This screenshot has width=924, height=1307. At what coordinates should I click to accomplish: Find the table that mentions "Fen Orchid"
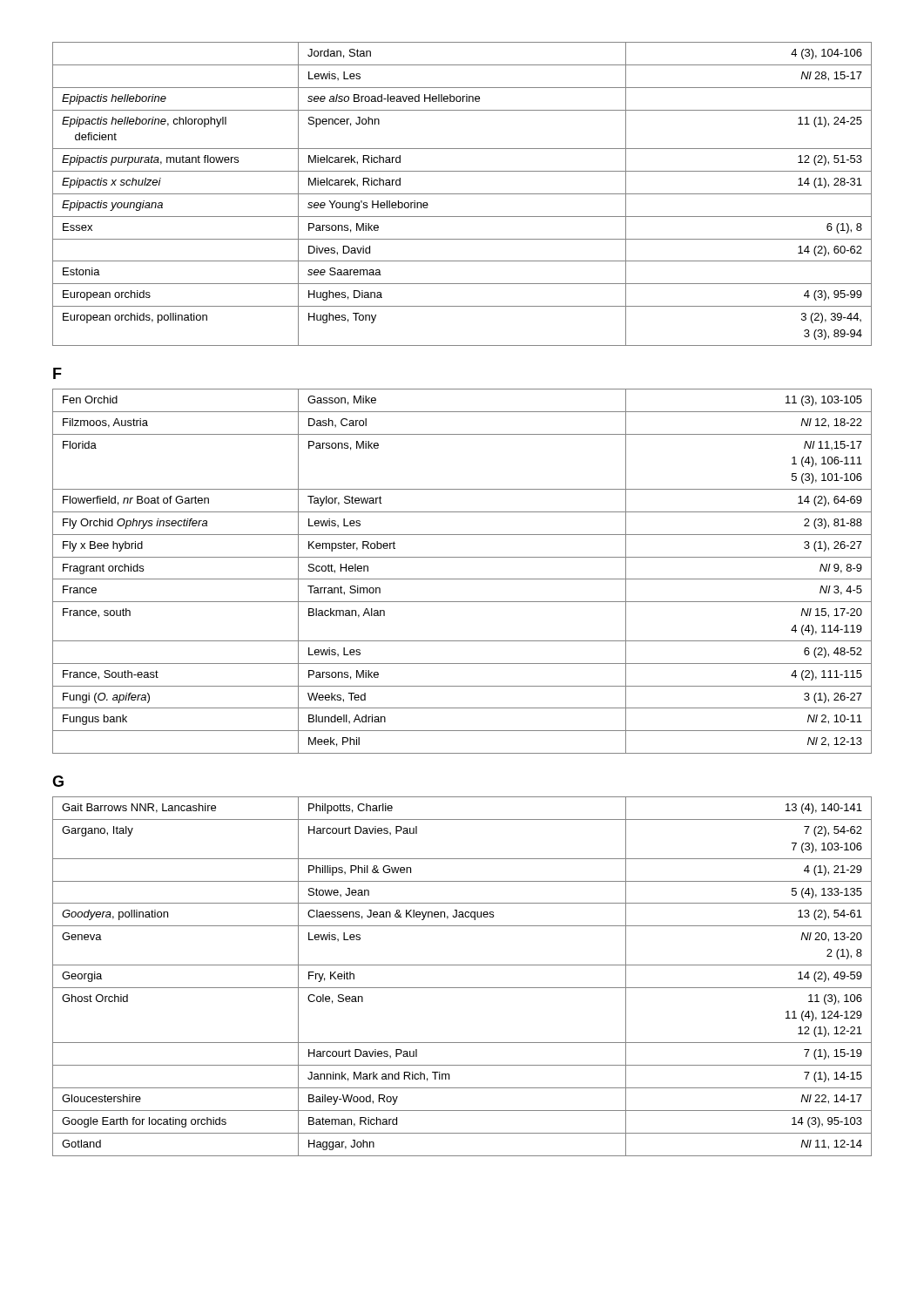(x=462, y=571)
